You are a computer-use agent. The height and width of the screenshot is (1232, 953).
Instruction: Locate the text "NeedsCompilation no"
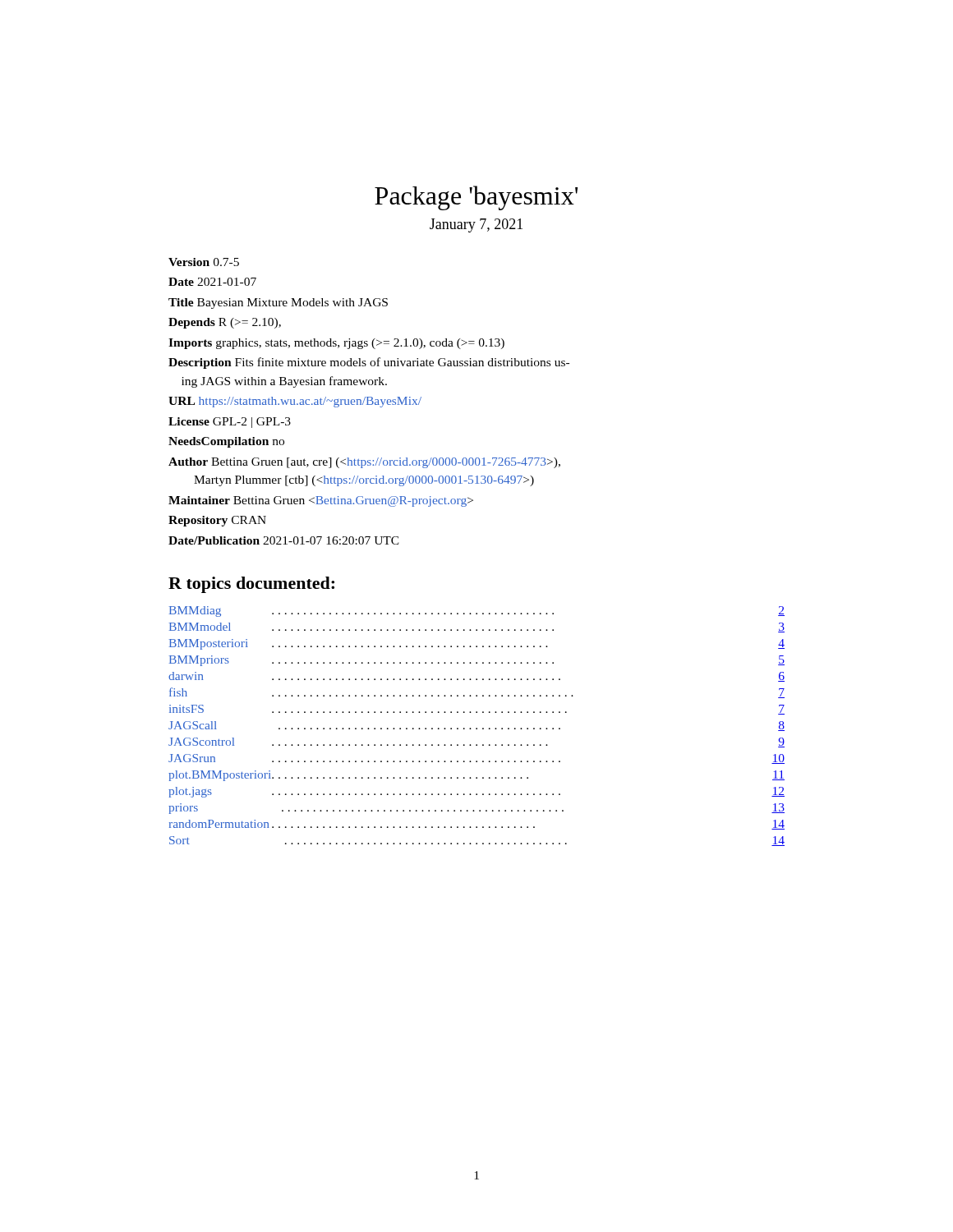(x=227, y=441)
